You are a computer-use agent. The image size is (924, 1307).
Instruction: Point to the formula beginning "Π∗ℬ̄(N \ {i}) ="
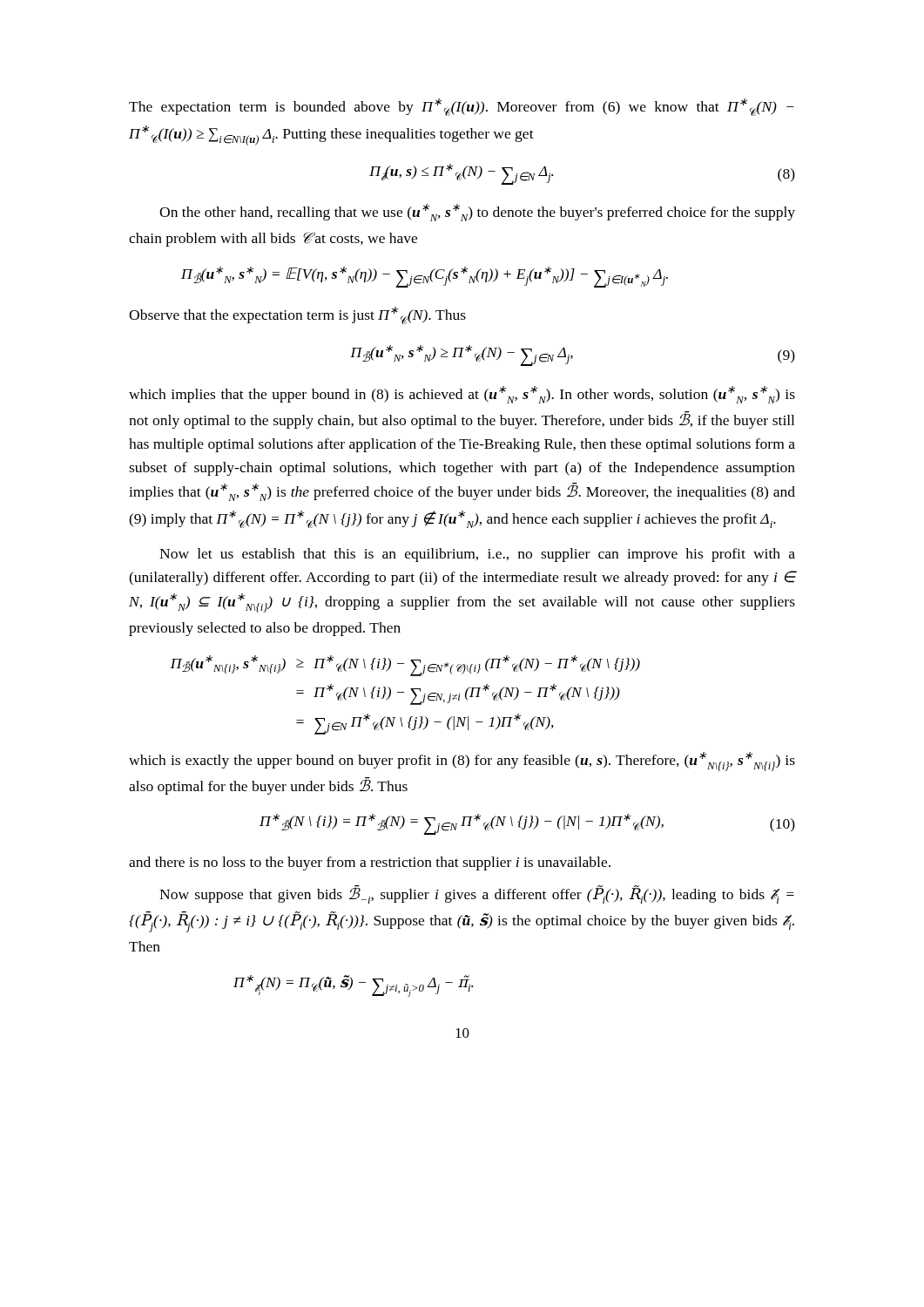[x=462, y=824]
